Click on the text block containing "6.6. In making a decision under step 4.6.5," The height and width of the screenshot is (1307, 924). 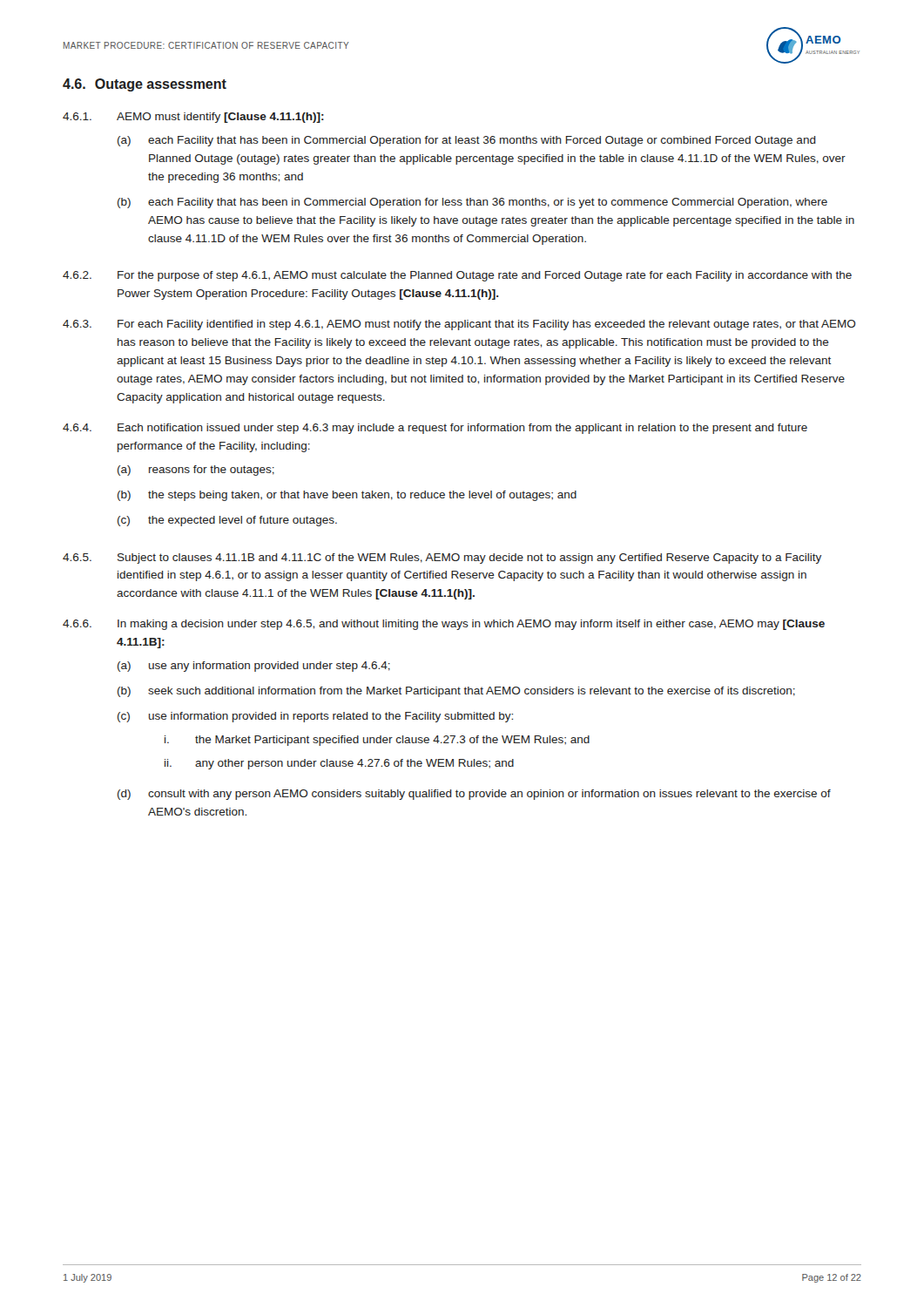coord(462,722)
